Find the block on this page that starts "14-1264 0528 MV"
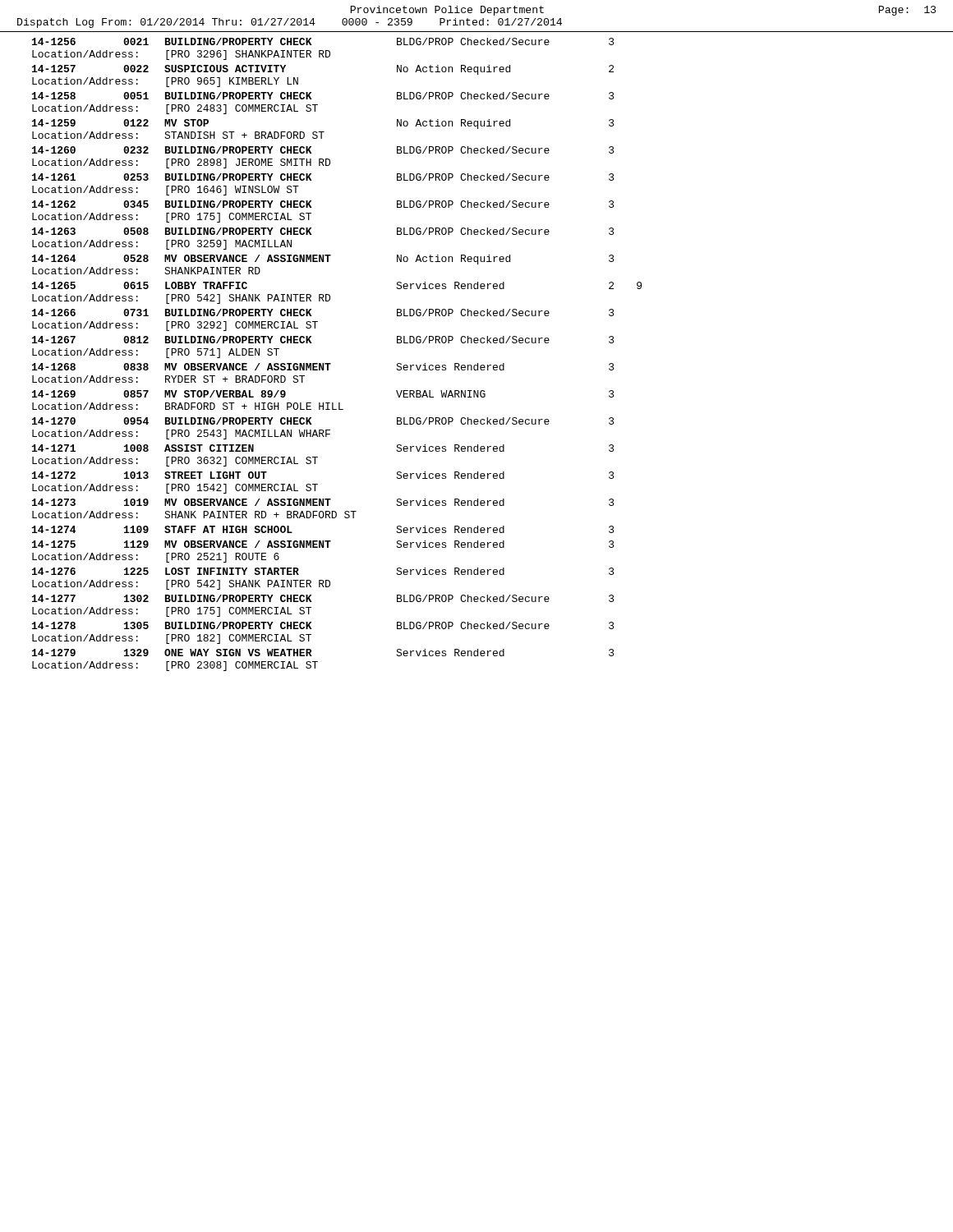The image size is (953, 1232). (476, 265)
